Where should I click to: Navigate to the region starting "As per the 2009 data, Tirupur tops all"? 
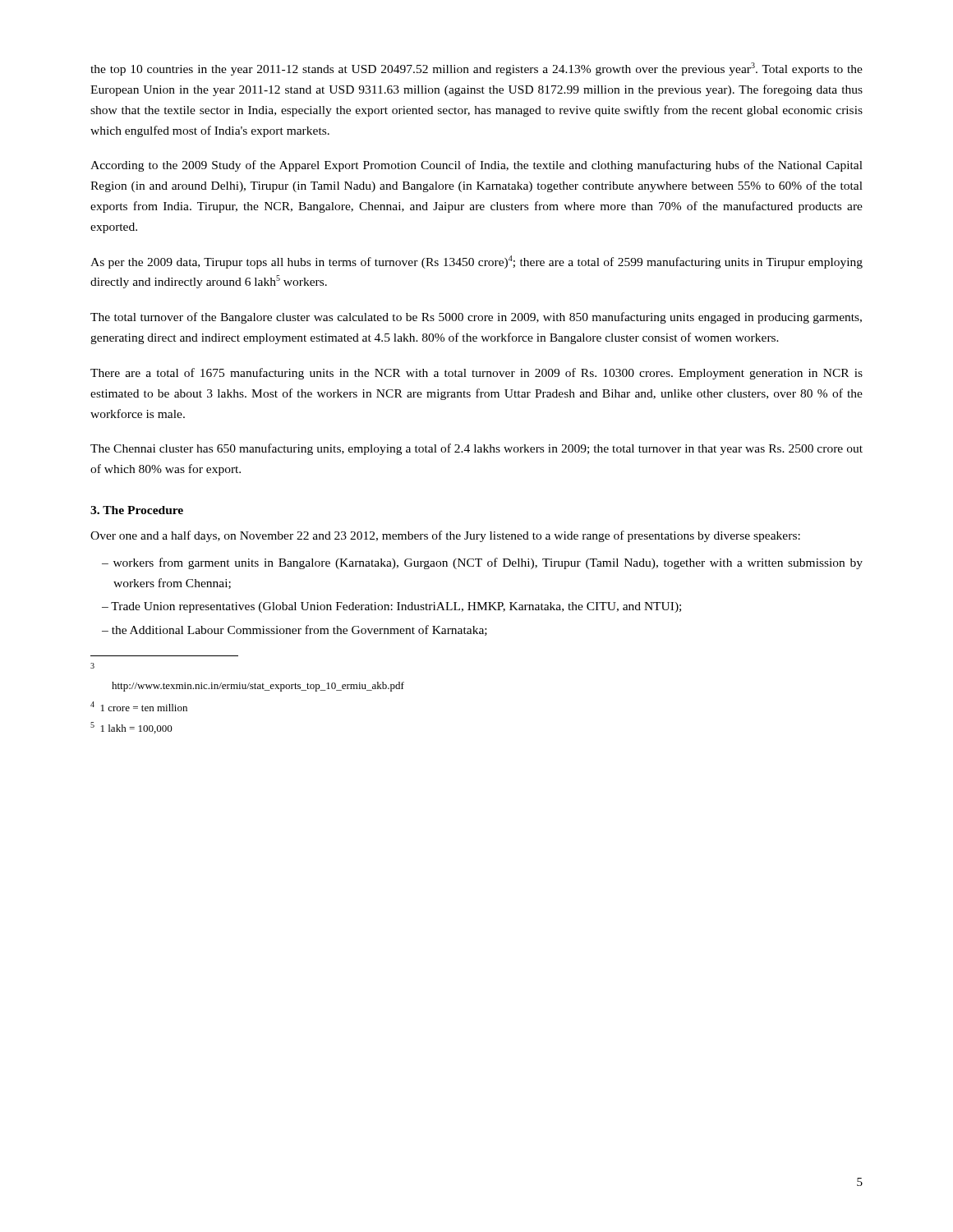click(x=476, y=271)
